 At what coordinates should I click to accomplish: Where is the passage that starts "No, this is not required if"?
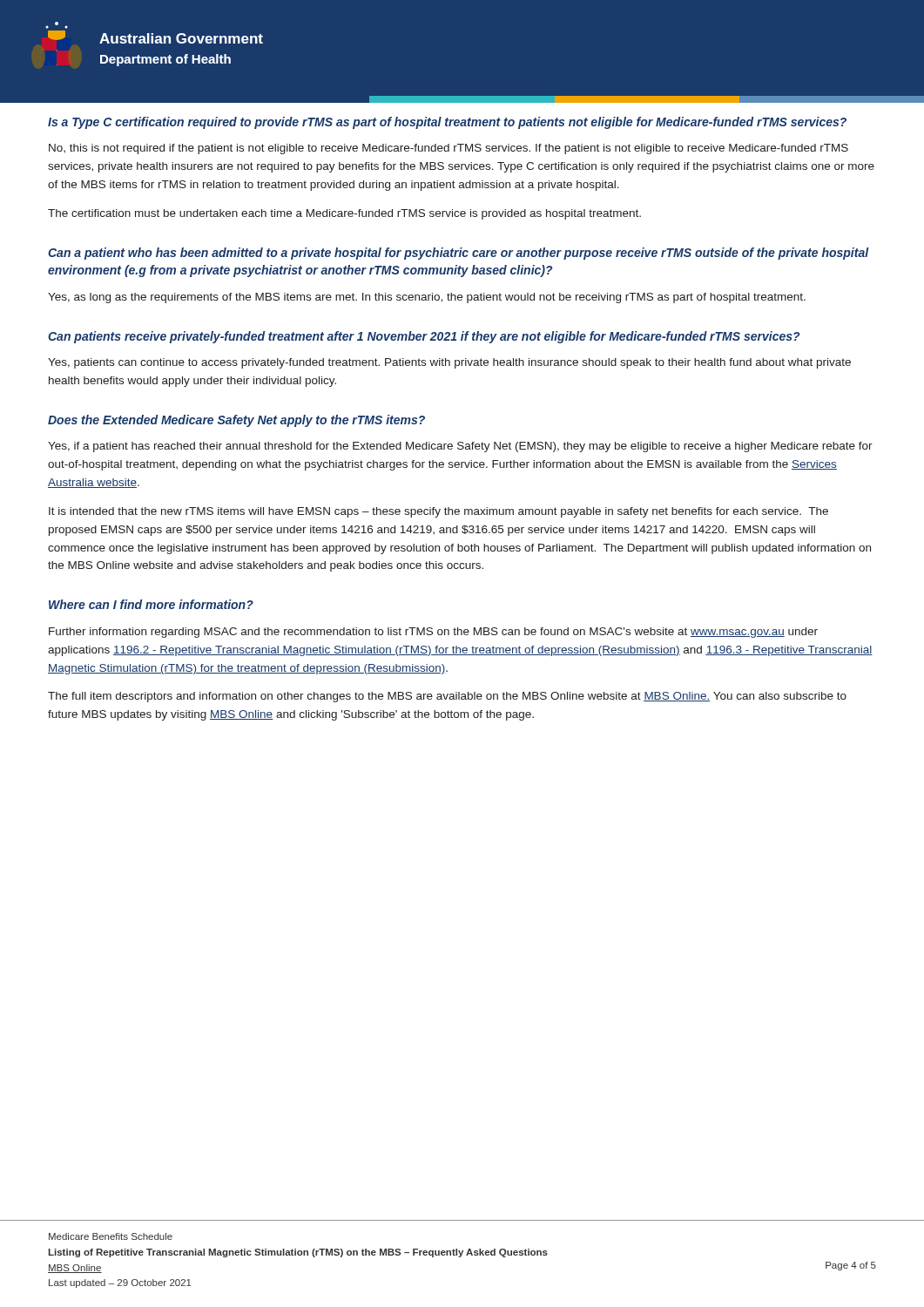pyautogui.click(x=461, y=166)
